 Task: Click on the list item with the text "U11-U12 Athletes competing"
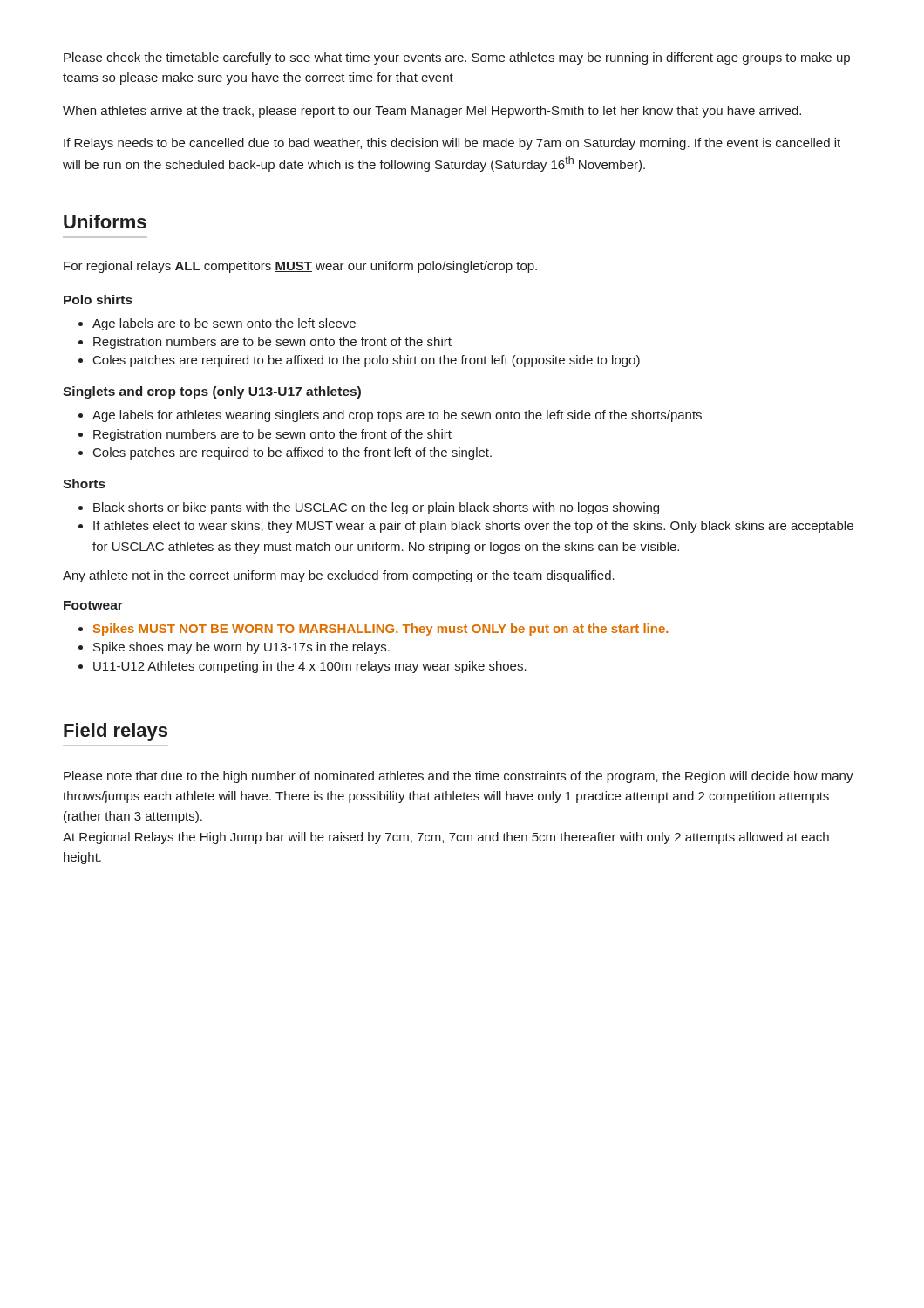pos(462,665)
